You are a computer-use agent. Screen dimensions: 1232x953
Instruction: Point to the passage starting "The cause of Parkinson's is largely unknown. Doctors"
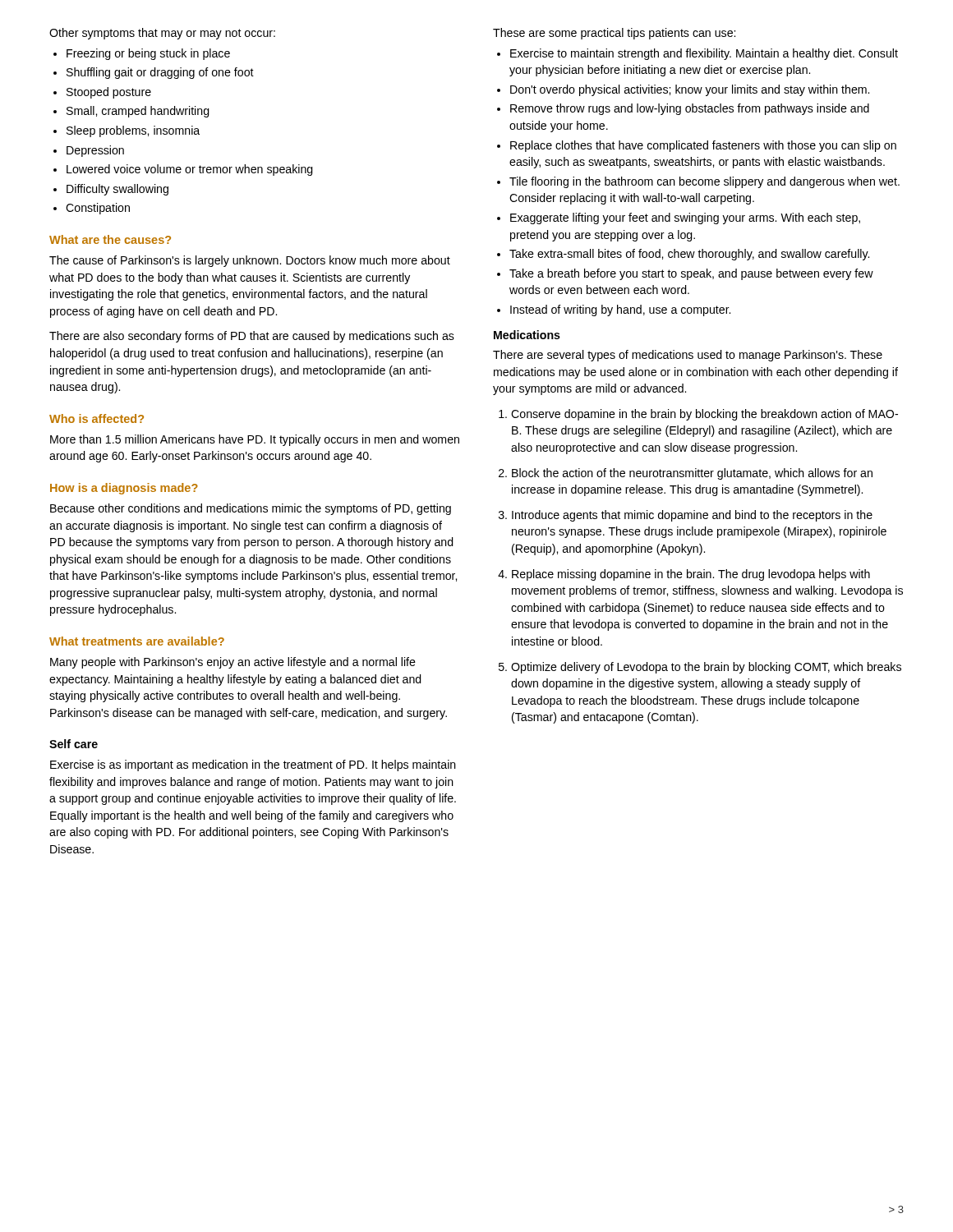click(255, 324)
